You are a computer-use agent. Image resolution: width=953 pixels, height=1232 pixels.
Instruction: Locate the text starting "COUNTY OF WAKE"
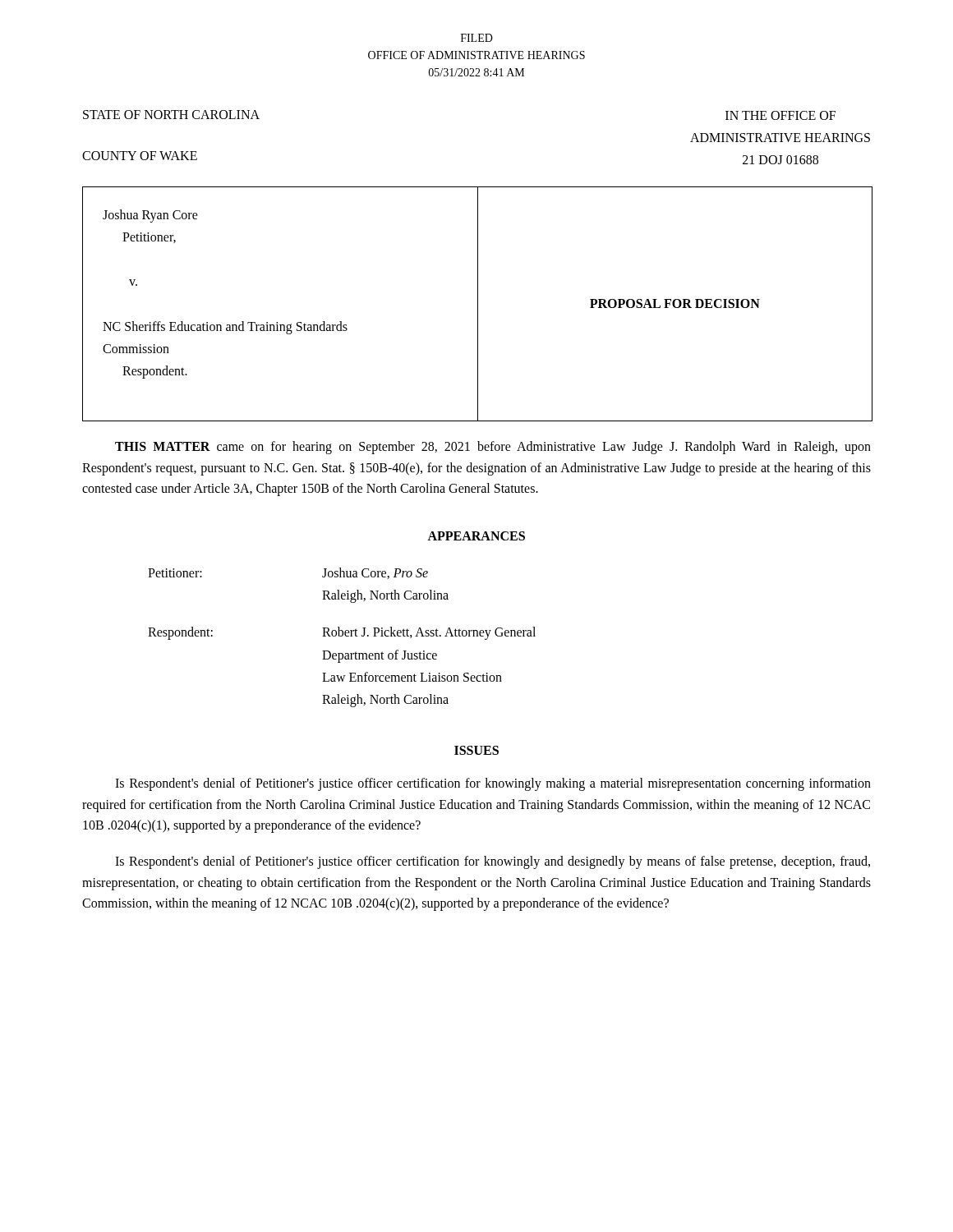coord(140,155)
